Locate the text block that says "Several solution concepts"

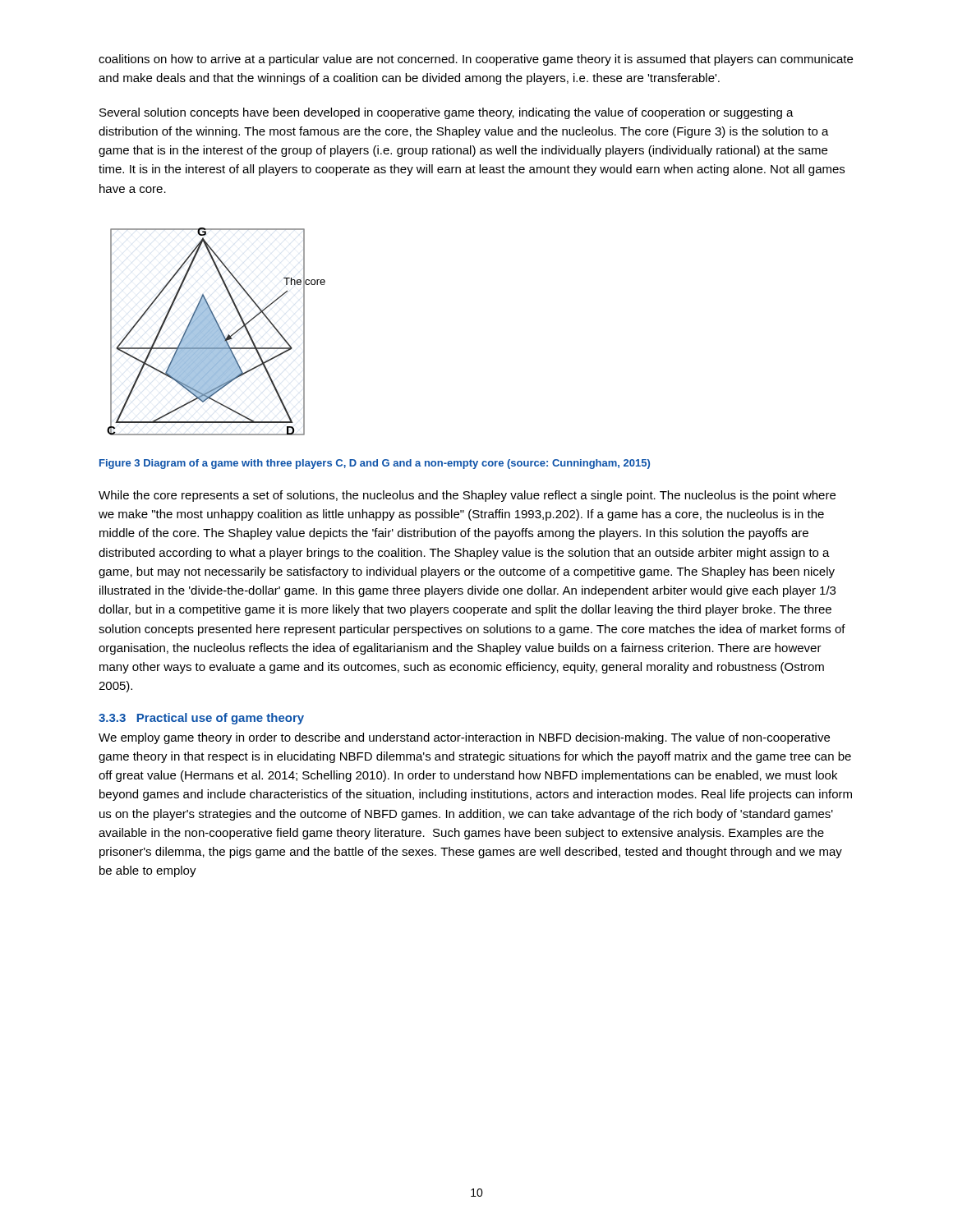(472, 150)
